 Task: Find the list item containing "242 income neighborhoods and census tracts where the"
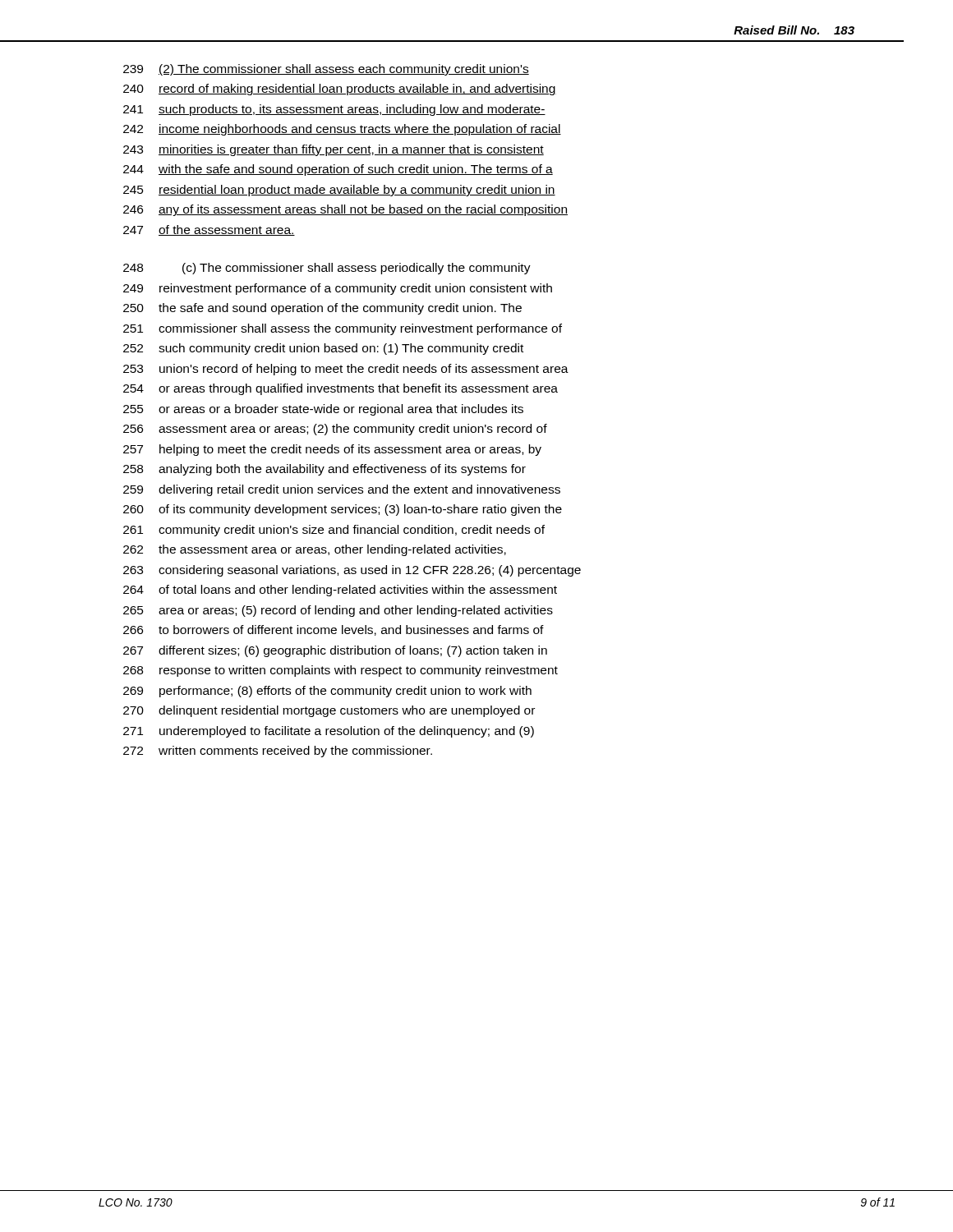[x=330, y=130]
